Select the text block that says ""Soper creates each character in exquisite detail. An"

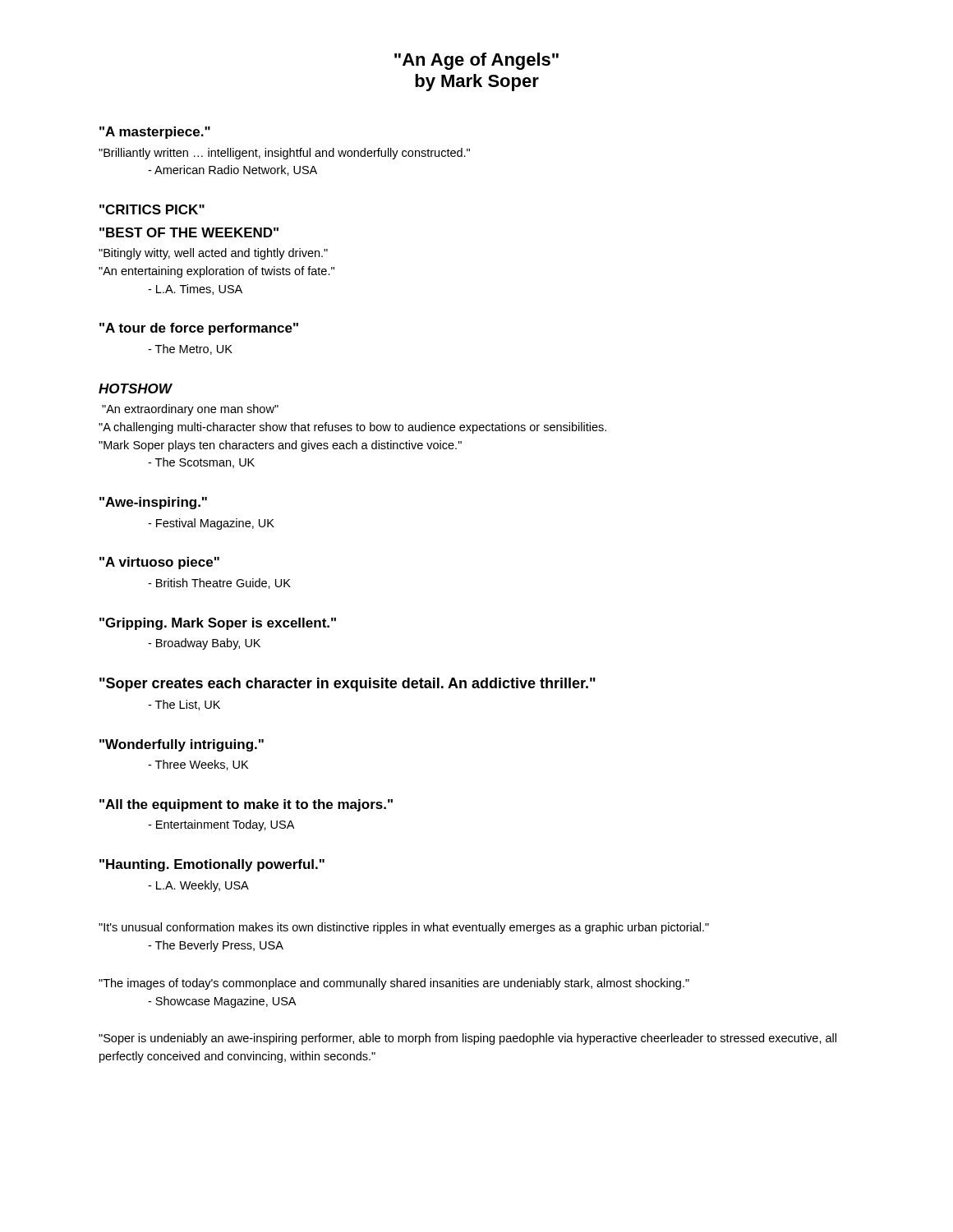click(x=476, y=693)
